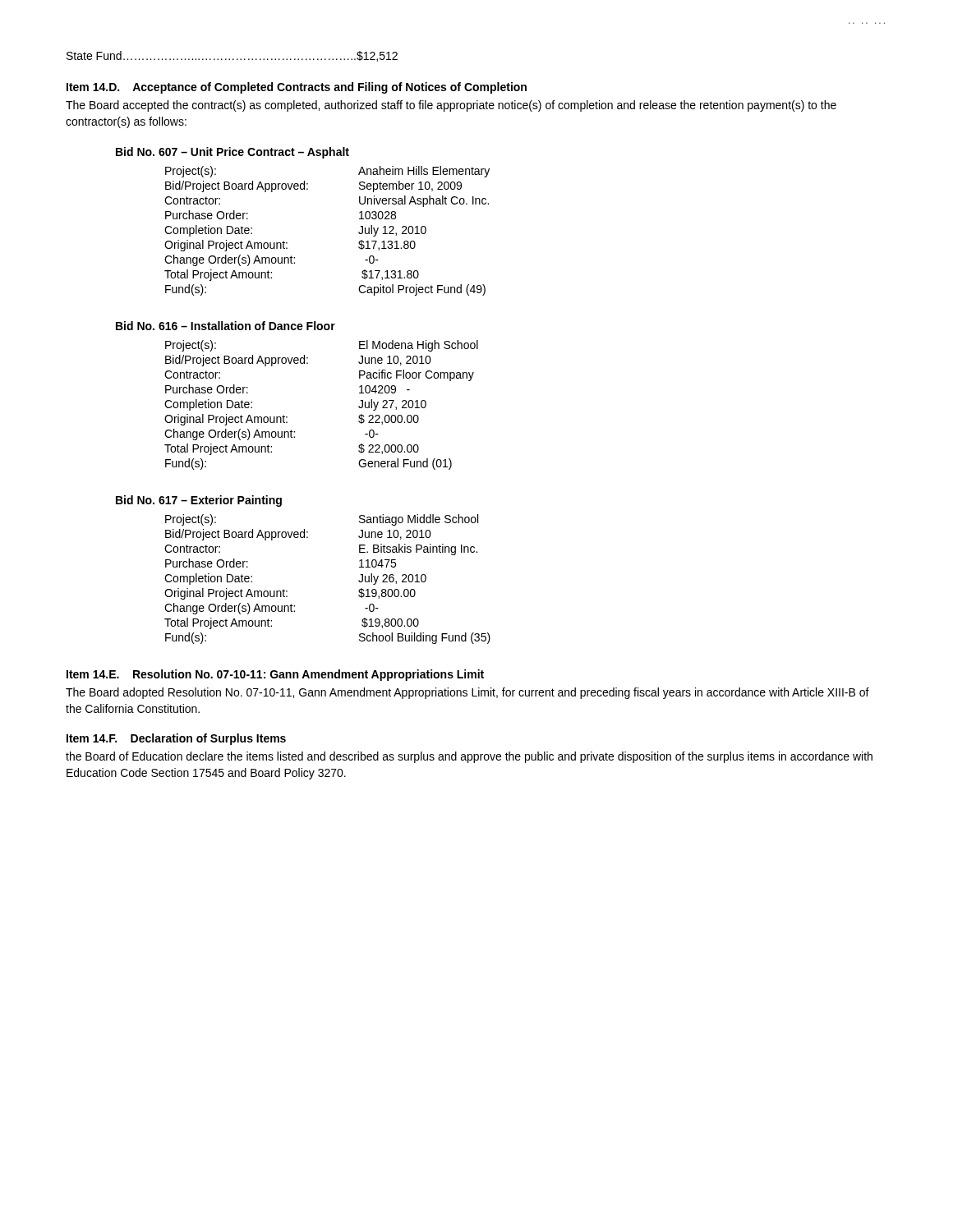
Task: Locate the section header that reads "Bid No. 617 – Exterior Painting"
Action: pyautogui.click(x=199, y=500)
